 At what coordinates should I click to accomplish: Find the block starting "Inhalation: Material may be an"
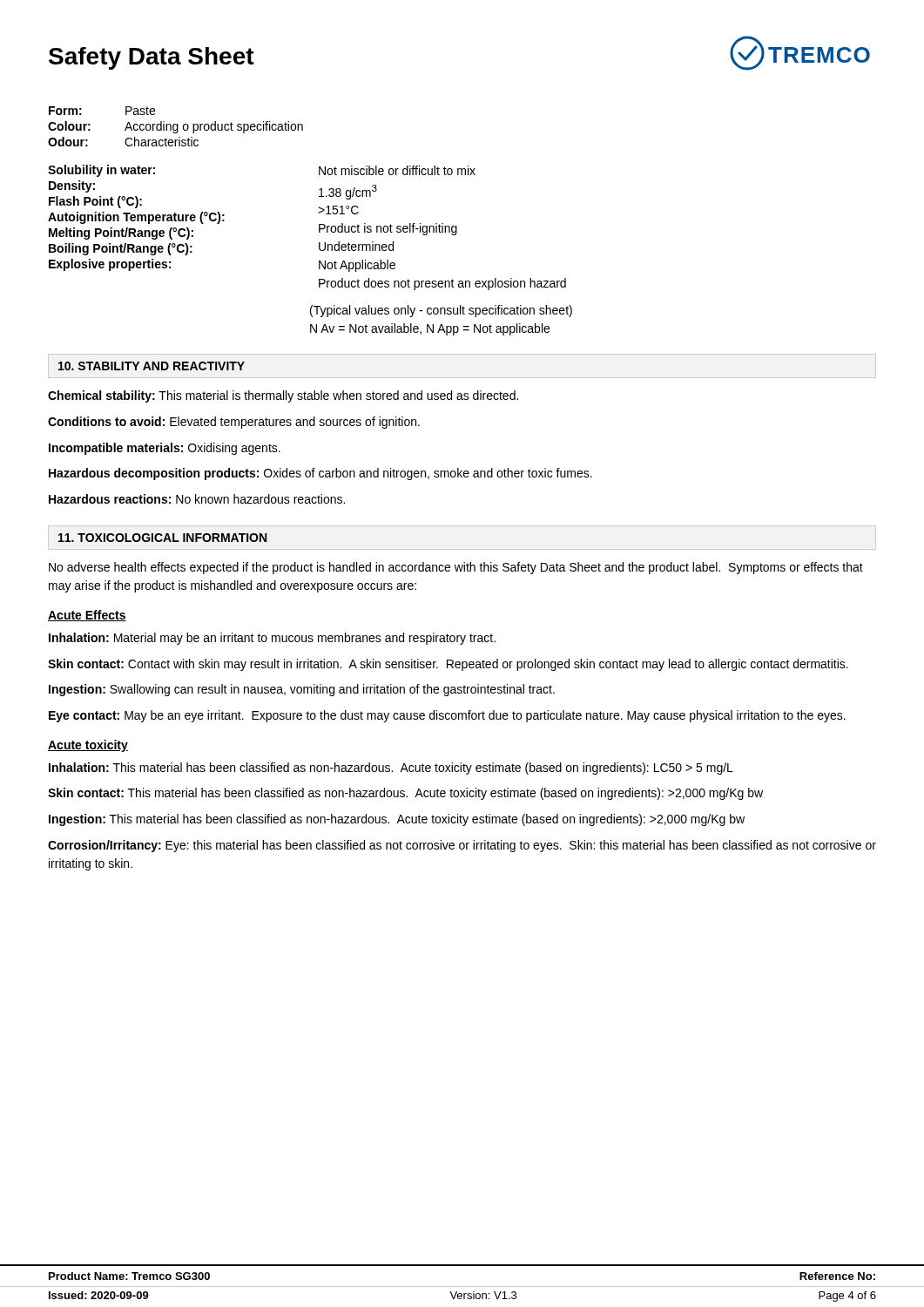tap(272, 638)
